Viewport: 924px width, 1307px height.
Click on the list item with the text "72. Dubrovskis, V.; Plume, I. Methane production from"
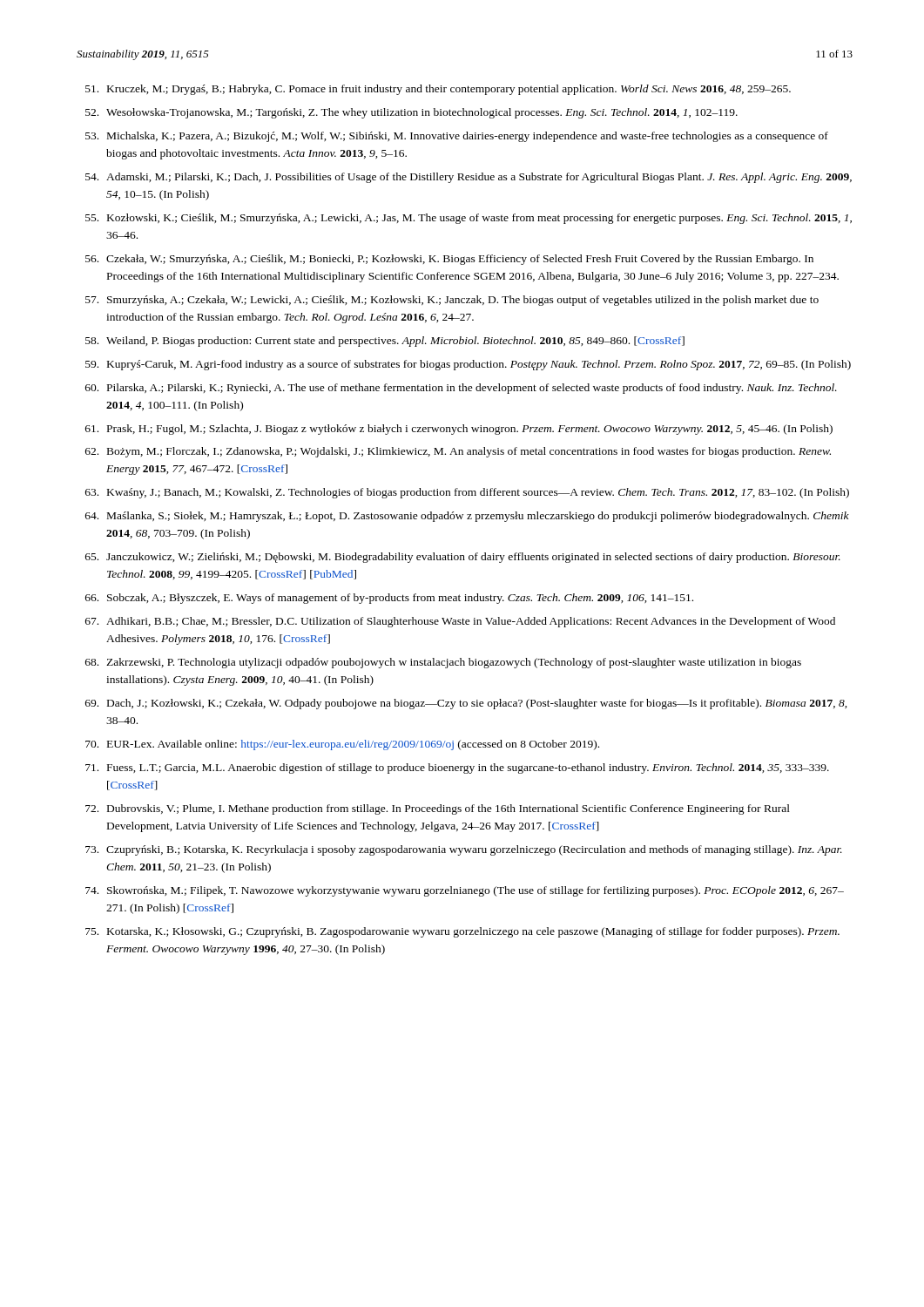(x=465, y=817)
